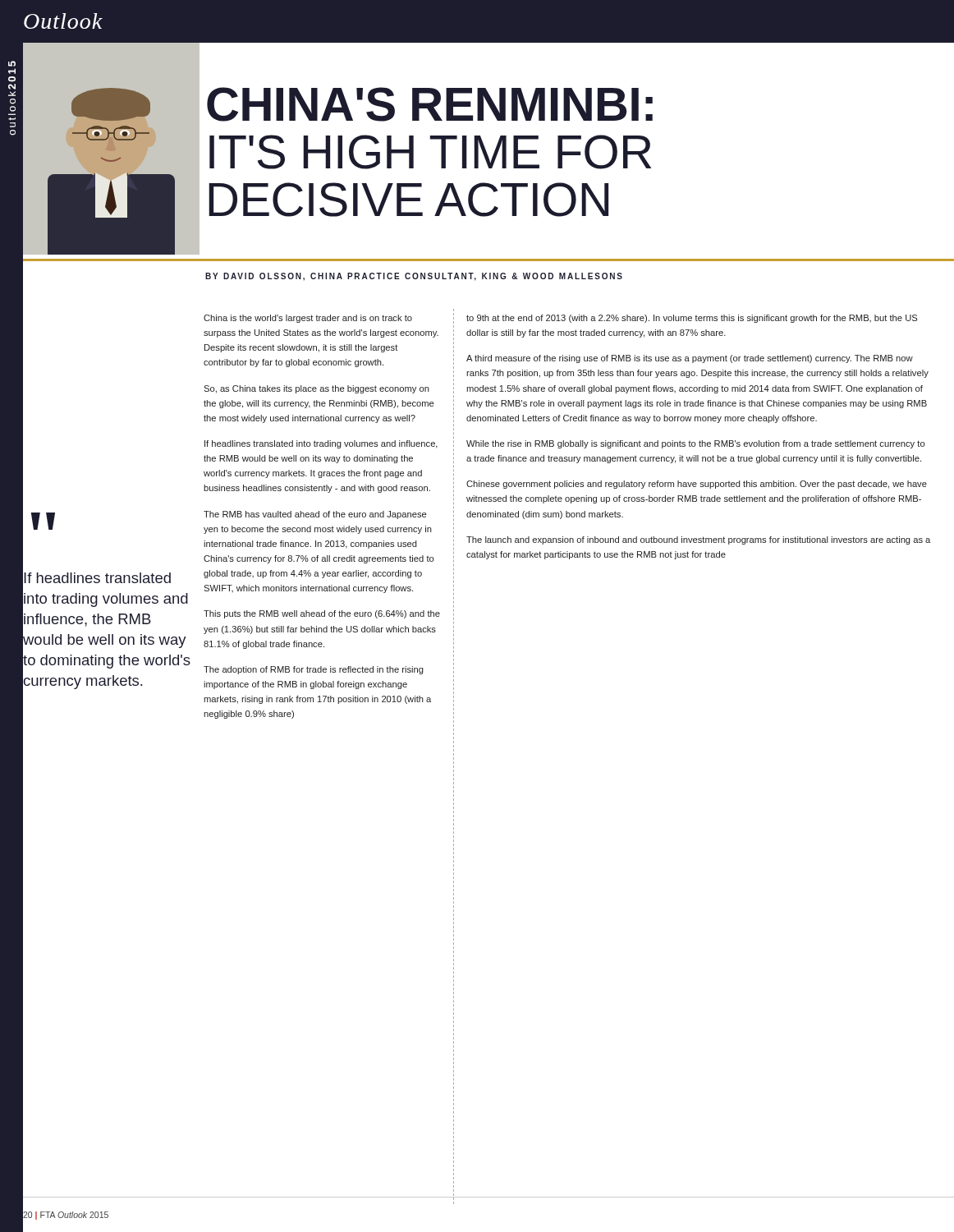Click the passage that begins "This puts the RMB well ahead"
The height and width of the screenshot is (1232, 954).
[323, 629]
